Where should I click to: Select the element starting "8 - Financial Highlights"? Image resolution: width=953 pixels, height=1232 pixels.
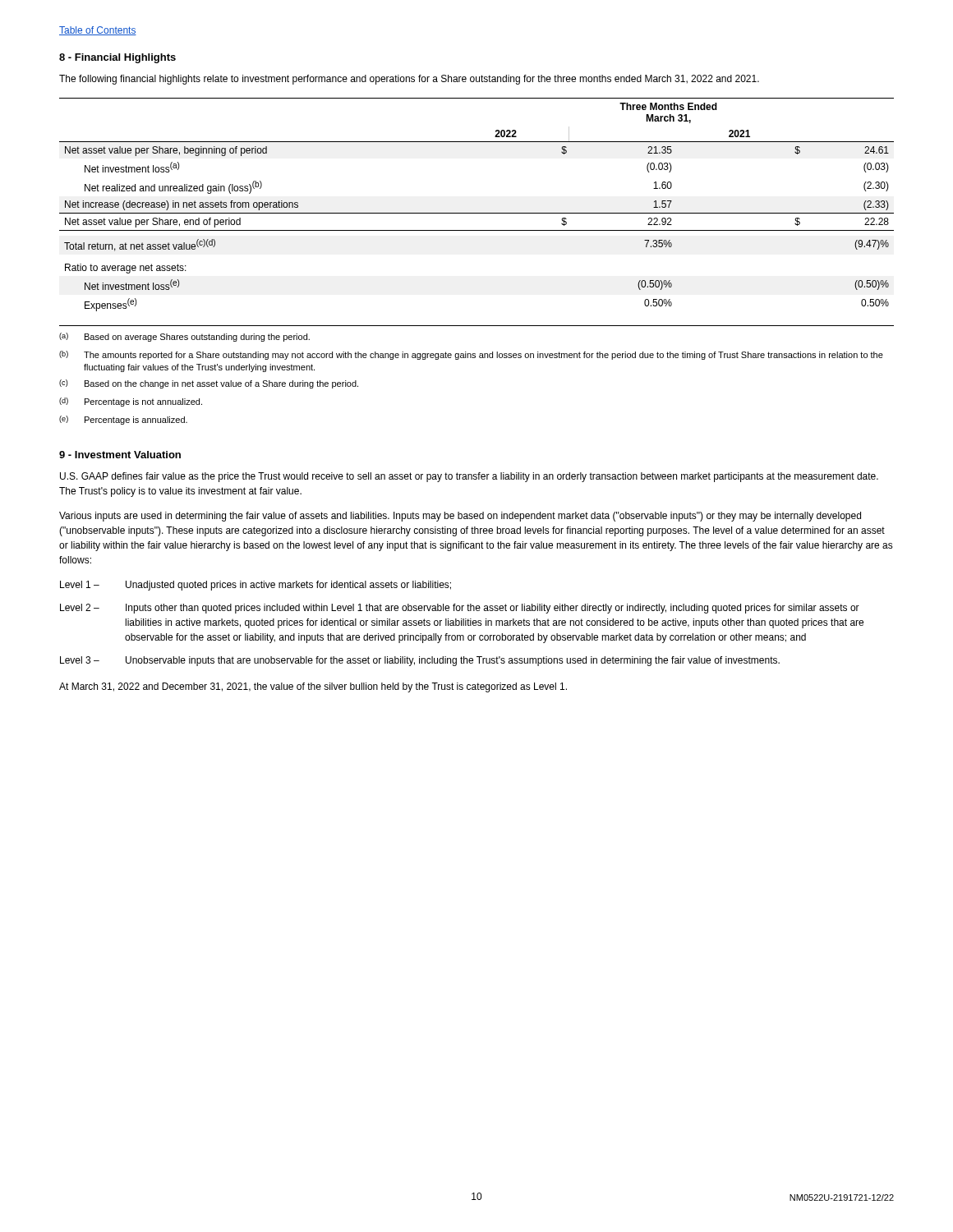(118, 57)
